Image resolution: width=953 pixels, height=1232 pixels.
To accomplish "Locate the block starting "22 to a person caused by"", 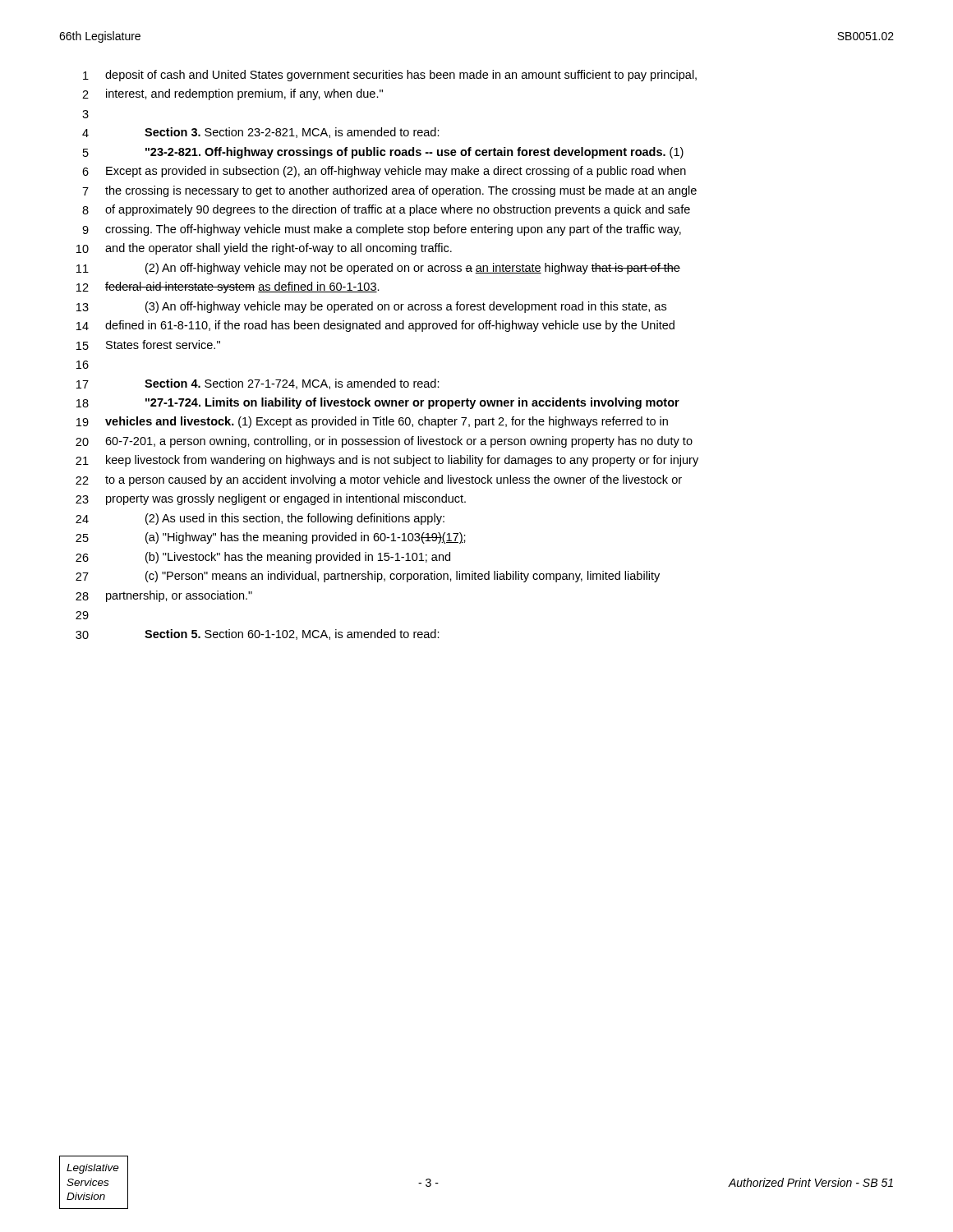I will click(x=476, y=480).
